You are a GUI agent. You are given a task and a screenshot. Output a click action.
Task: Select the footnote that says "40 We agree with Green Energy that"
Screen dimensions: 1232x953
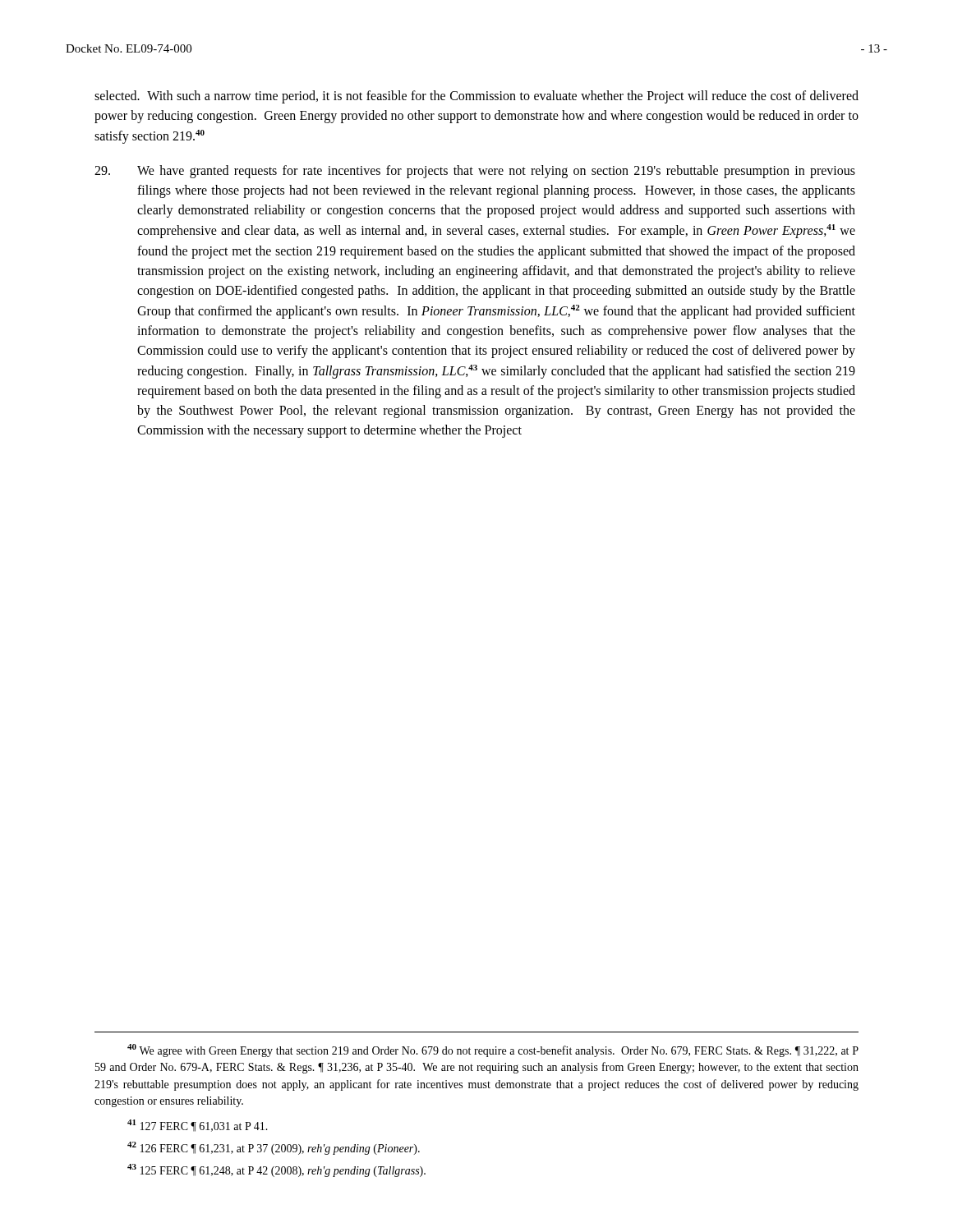476,1075
